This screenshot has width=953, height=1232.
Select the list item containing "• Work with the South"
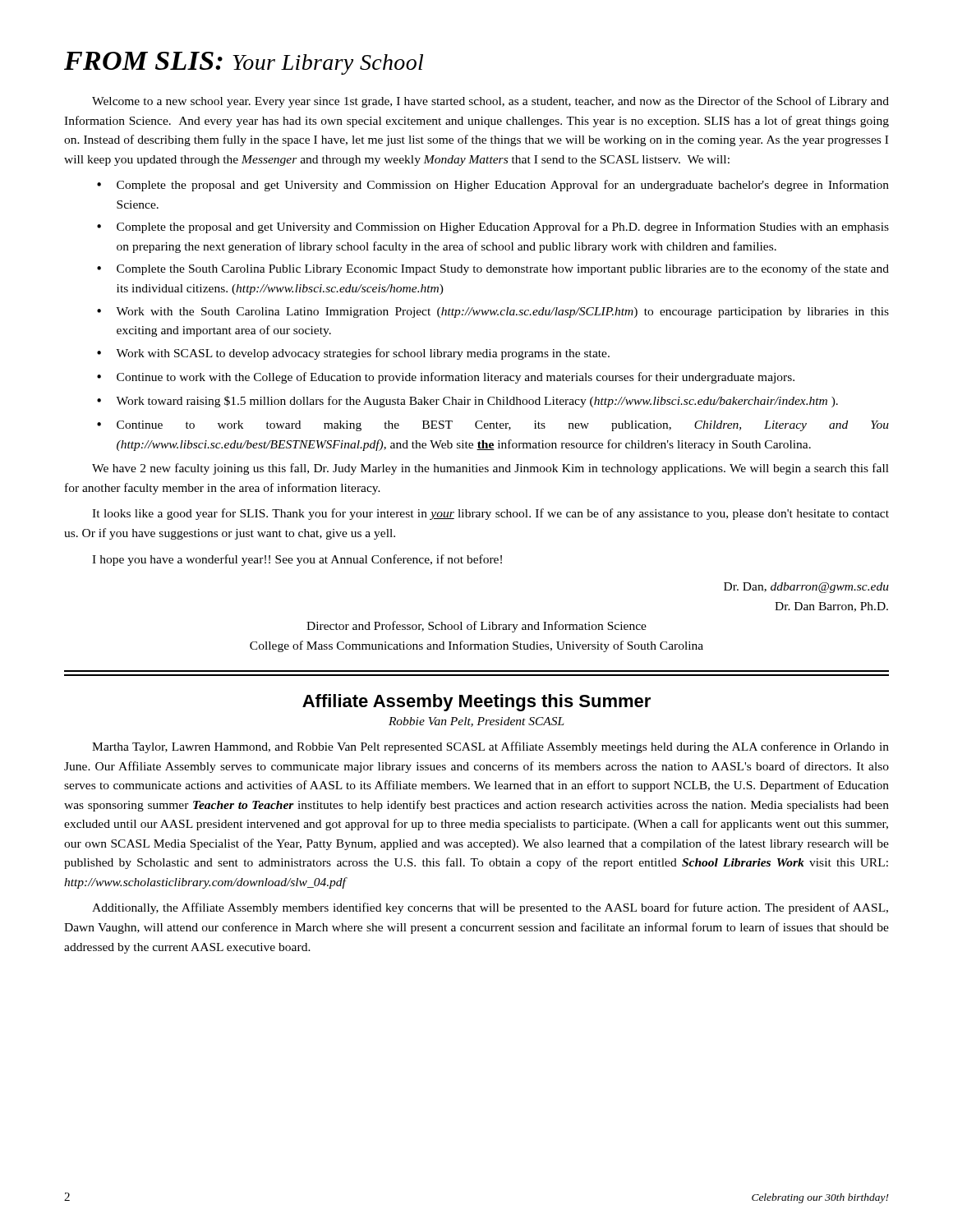pyautogui.click(x=476, y=320)
